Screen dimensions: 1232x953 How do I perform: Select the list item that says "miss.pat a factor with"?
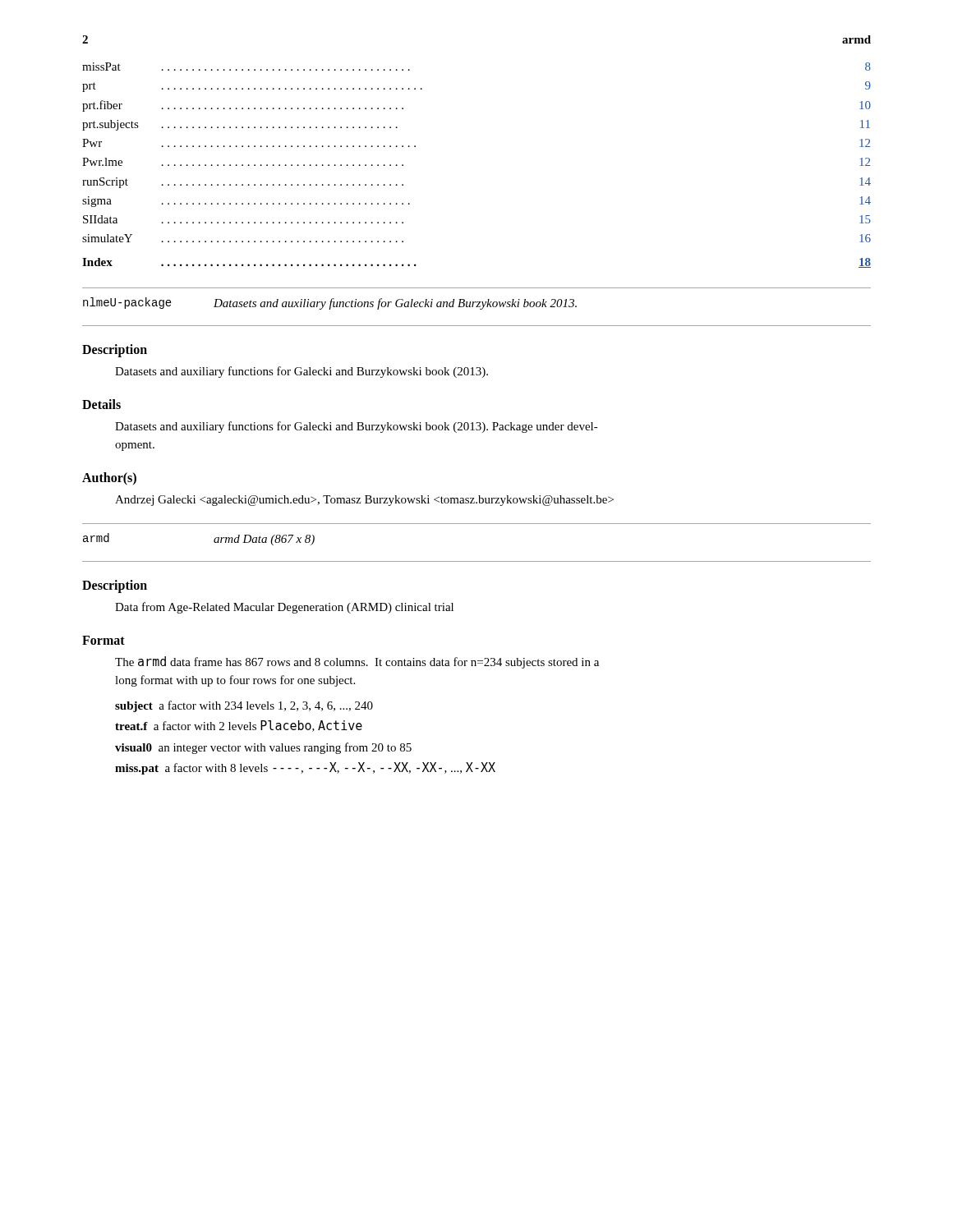coord(305,768)
